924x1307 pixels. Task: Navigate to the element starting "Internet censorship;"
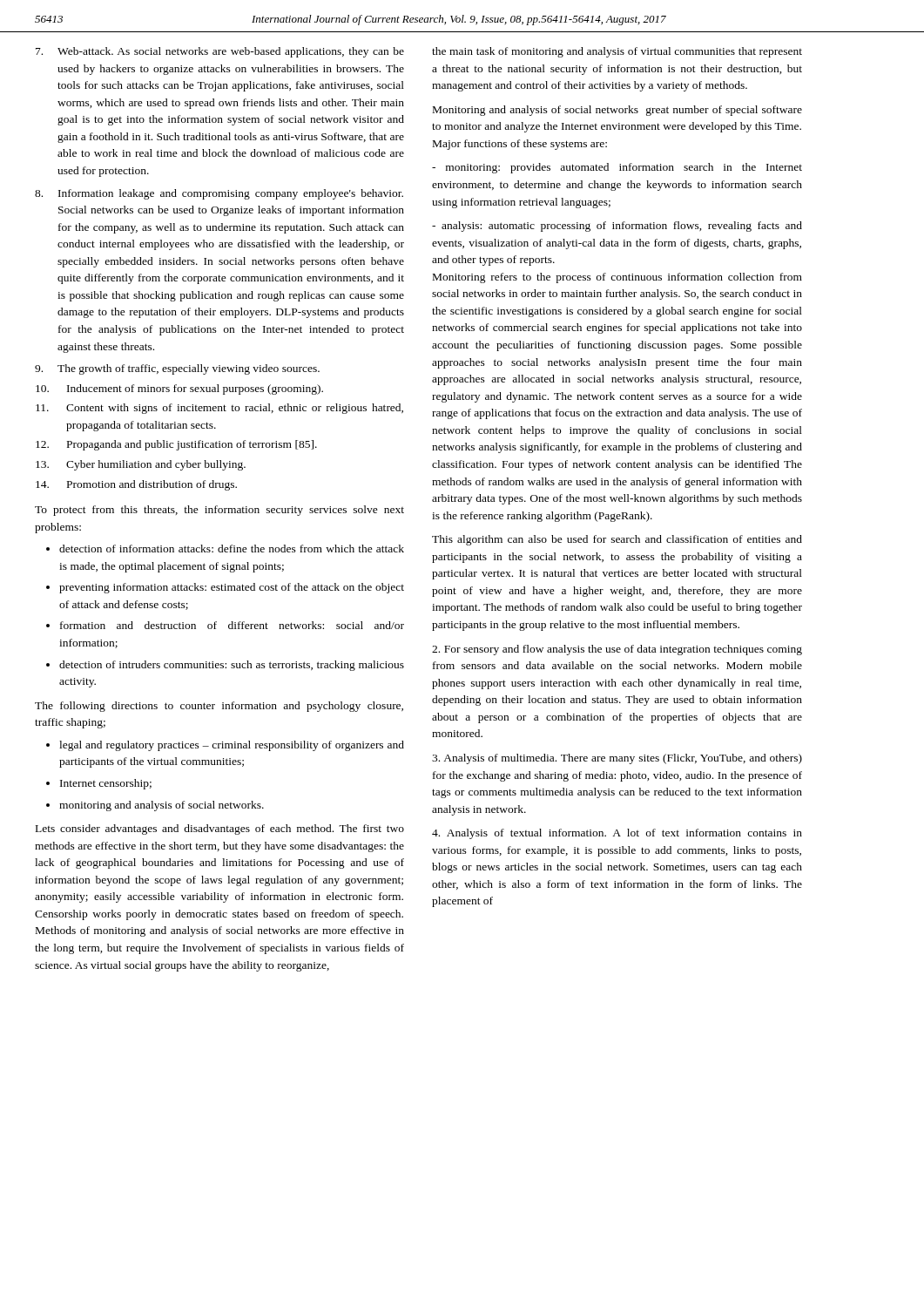106,783
